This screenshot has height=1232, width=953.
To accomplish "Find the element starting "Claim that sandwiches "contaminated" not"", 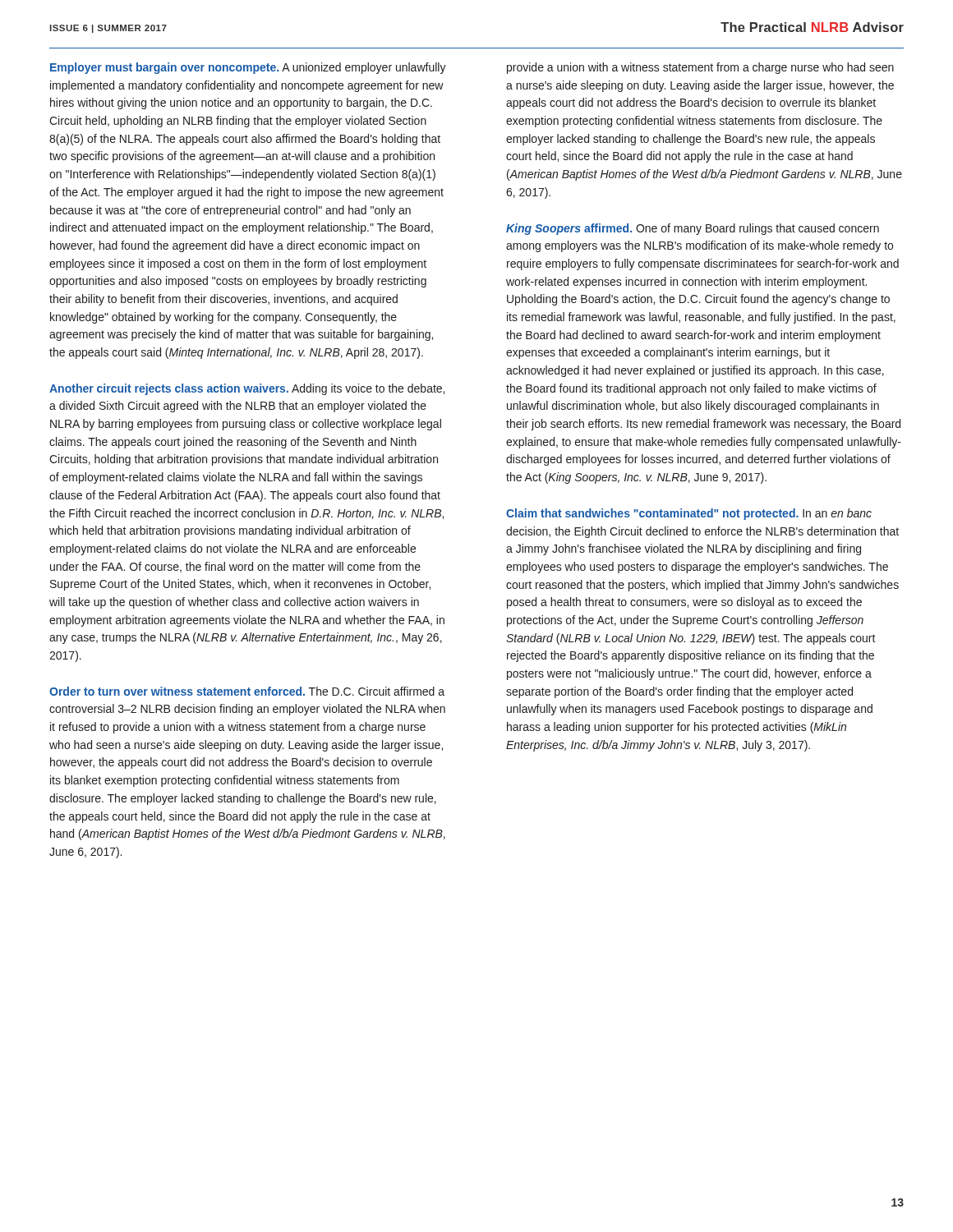I will [x=705, y=630].
